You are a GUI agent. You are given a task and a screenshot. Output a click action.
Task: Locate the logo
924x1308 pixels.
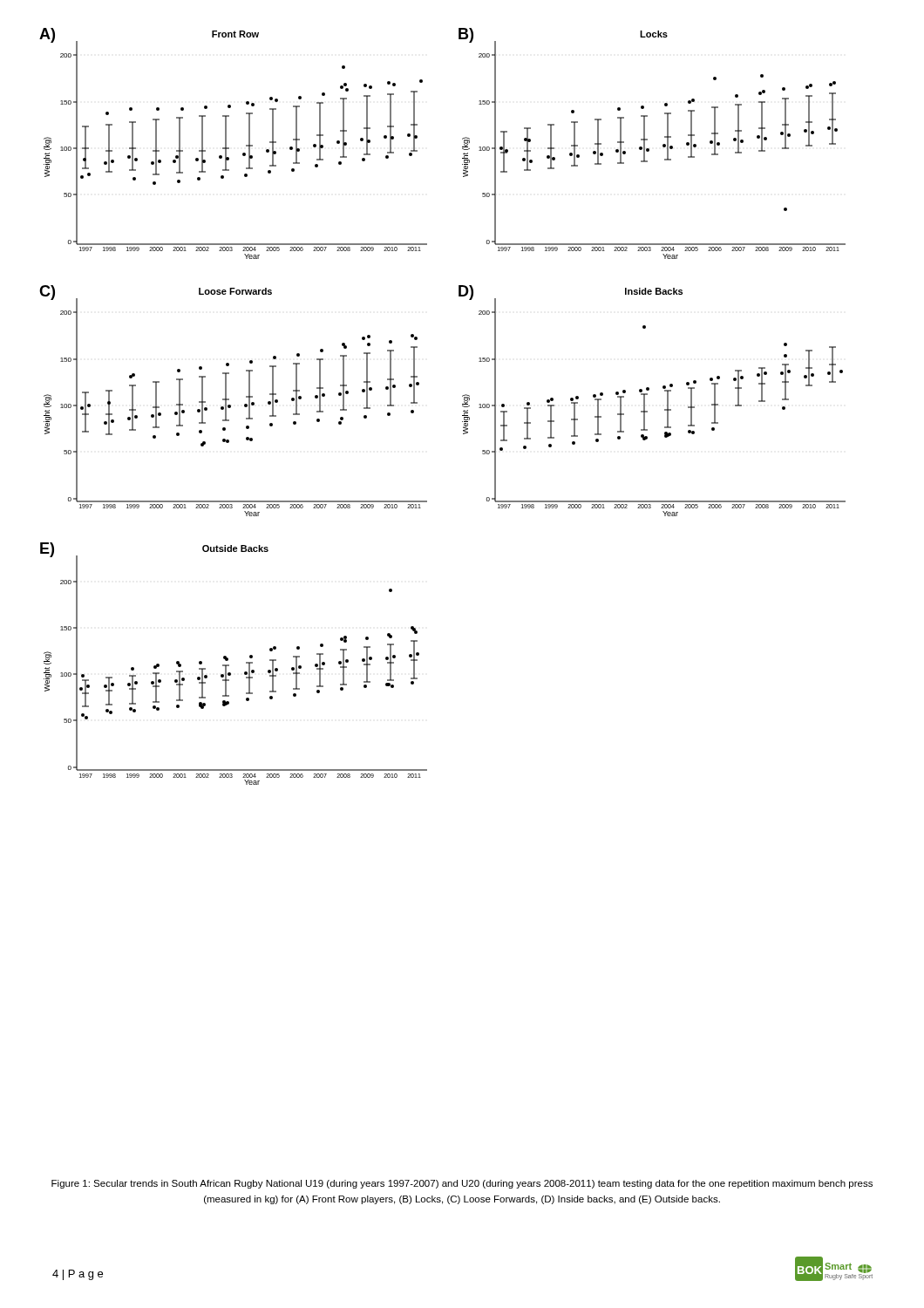coord(834,1270)
